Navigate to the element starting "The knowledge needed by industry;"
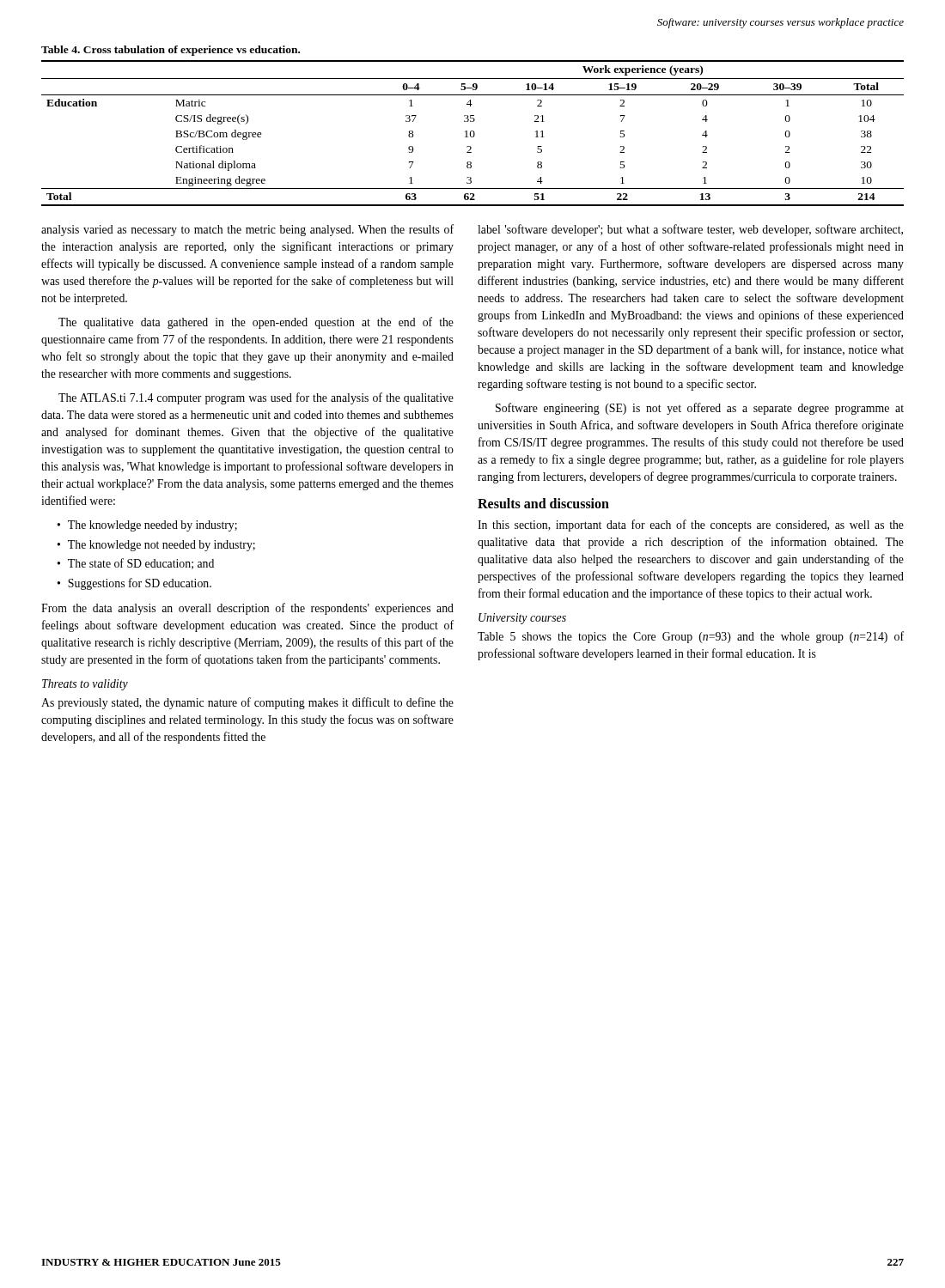This screenshot has width=945, height=1288. 153,525
